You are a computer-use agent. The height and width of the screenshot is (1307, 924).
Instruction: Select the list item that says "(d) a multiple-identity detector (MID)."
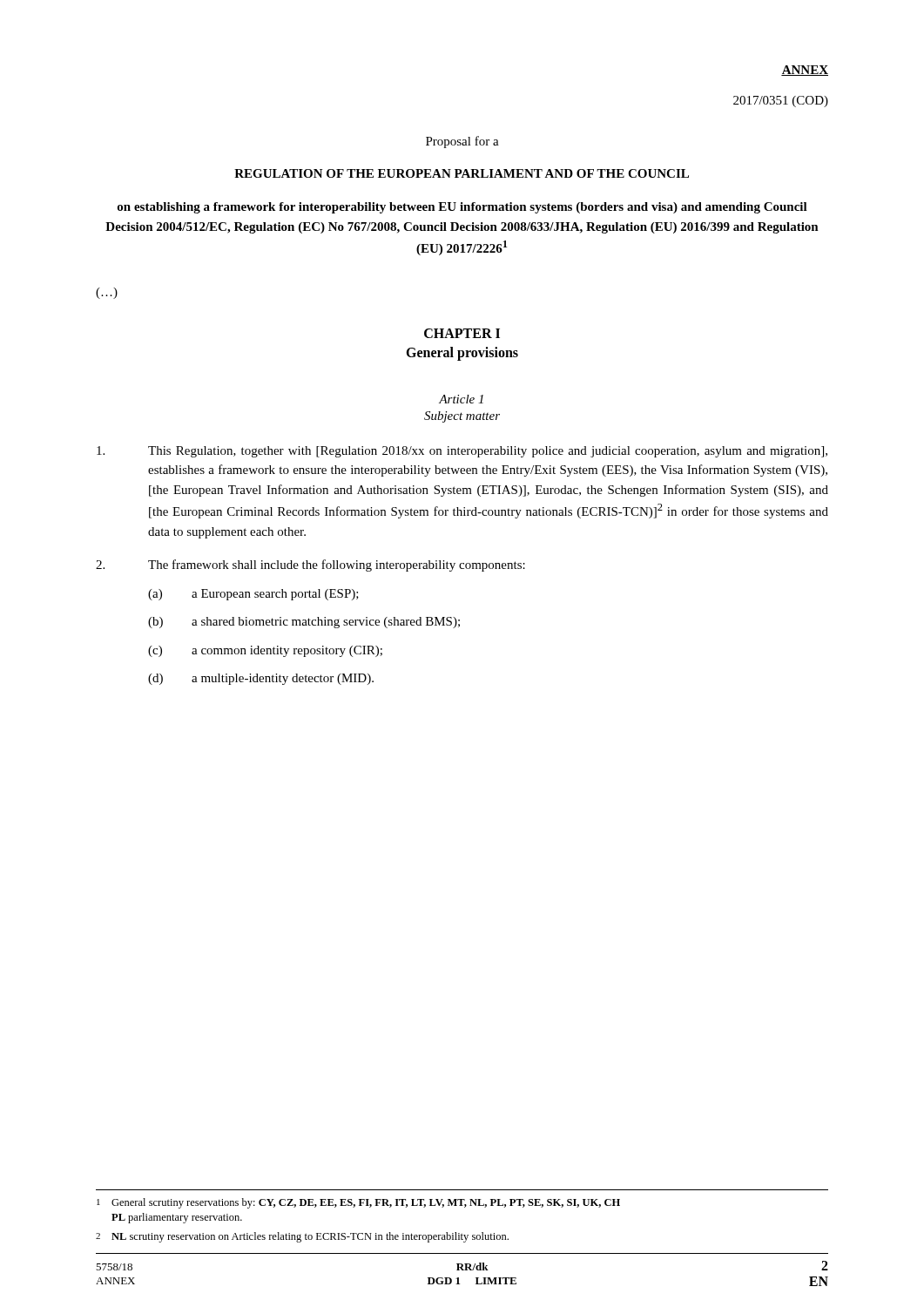(261, 679)
